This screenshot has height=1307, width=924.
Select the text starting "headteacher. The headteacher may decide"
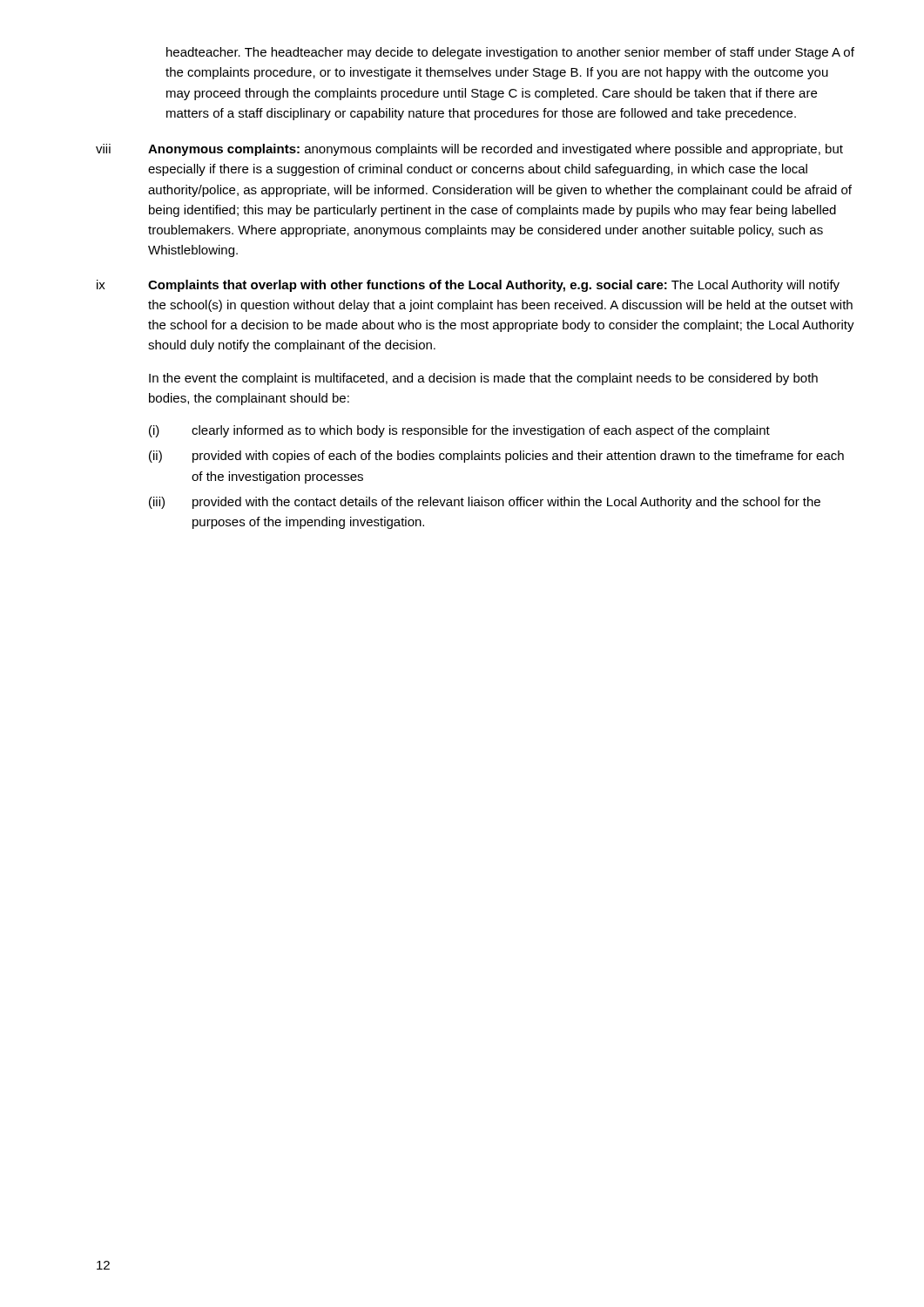[x=510, y=82]
